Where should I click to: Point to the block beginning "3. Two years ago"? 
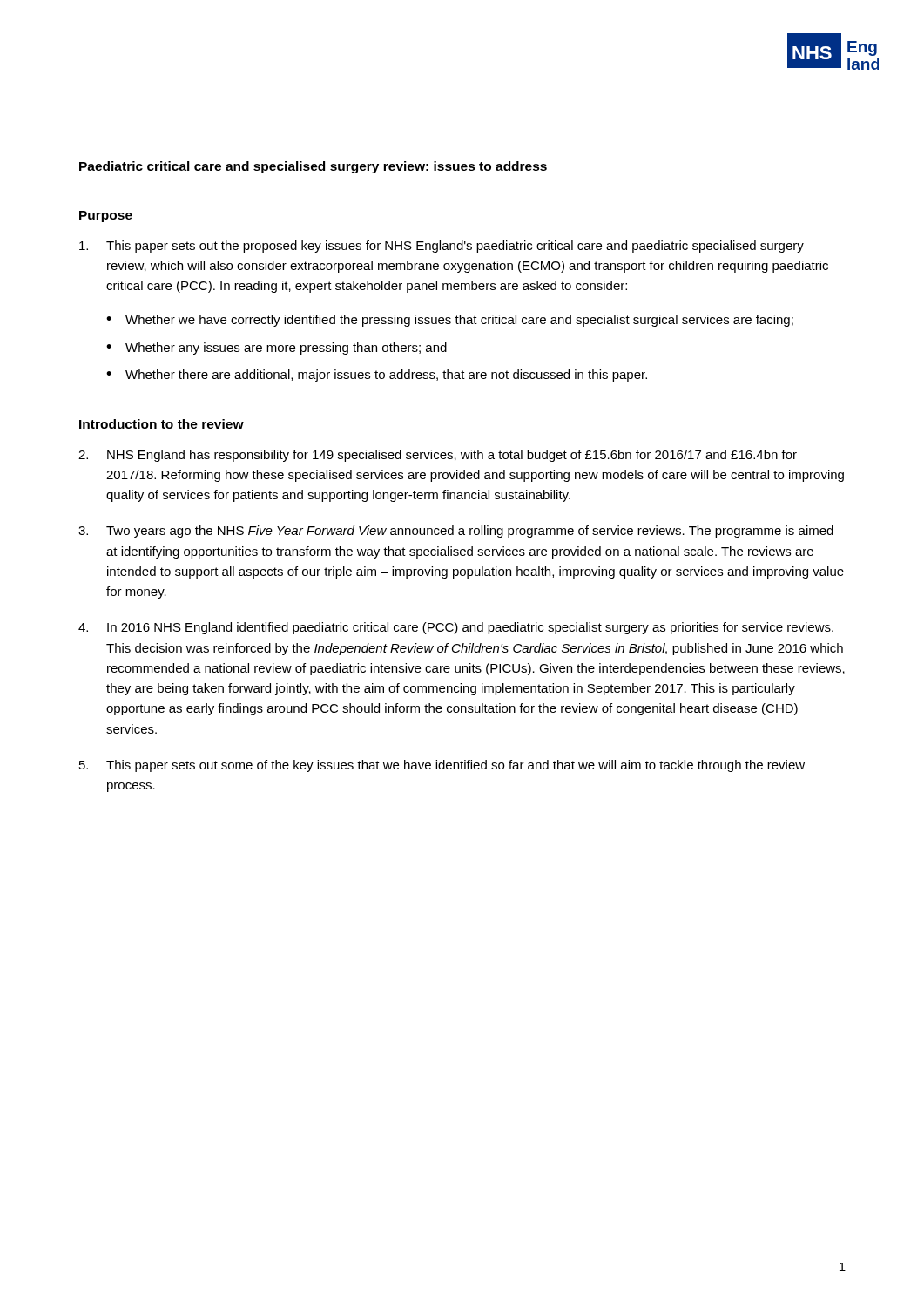point(462,561)
